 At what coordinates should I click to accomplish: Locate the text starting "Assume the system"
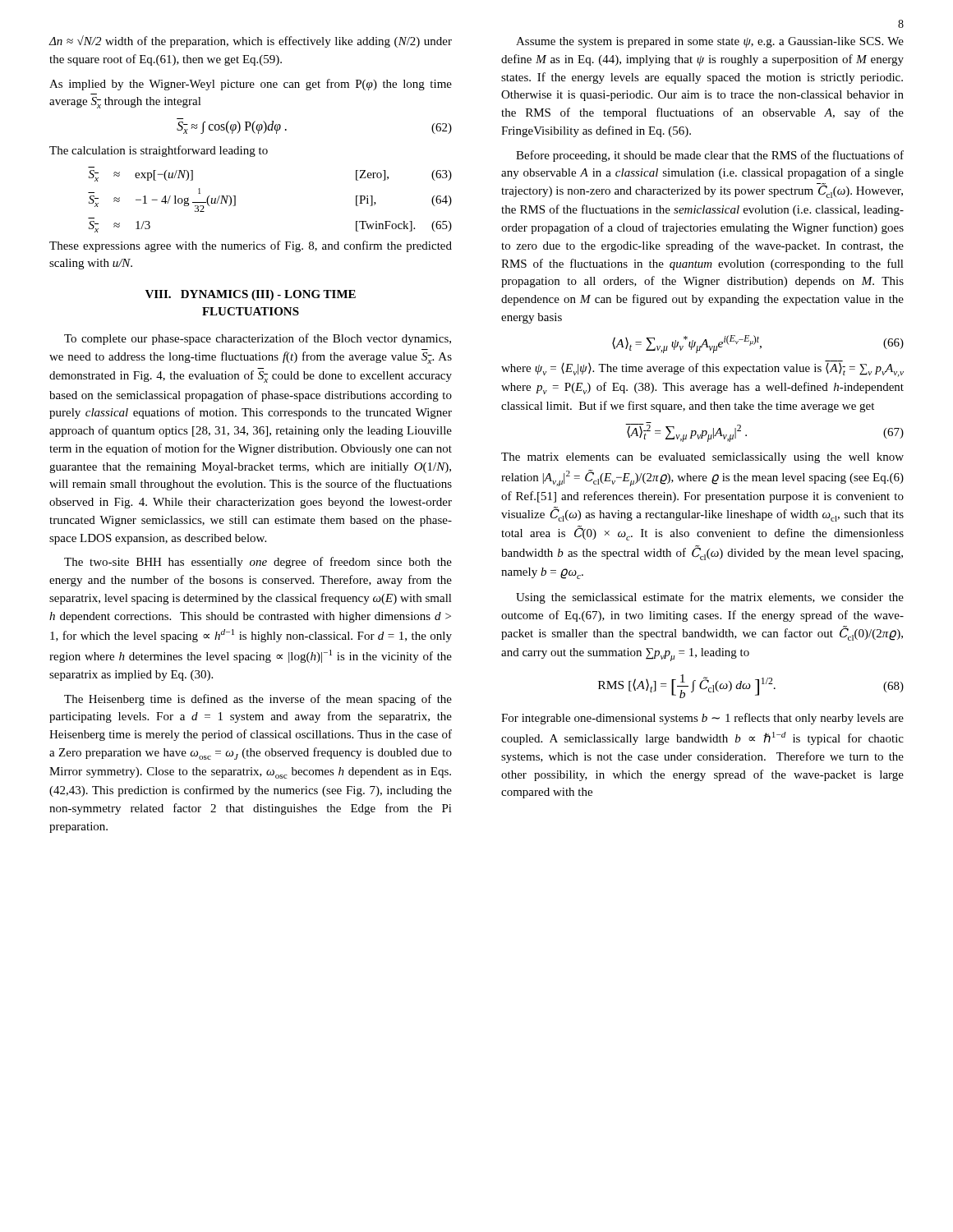(x=702, y=86)
